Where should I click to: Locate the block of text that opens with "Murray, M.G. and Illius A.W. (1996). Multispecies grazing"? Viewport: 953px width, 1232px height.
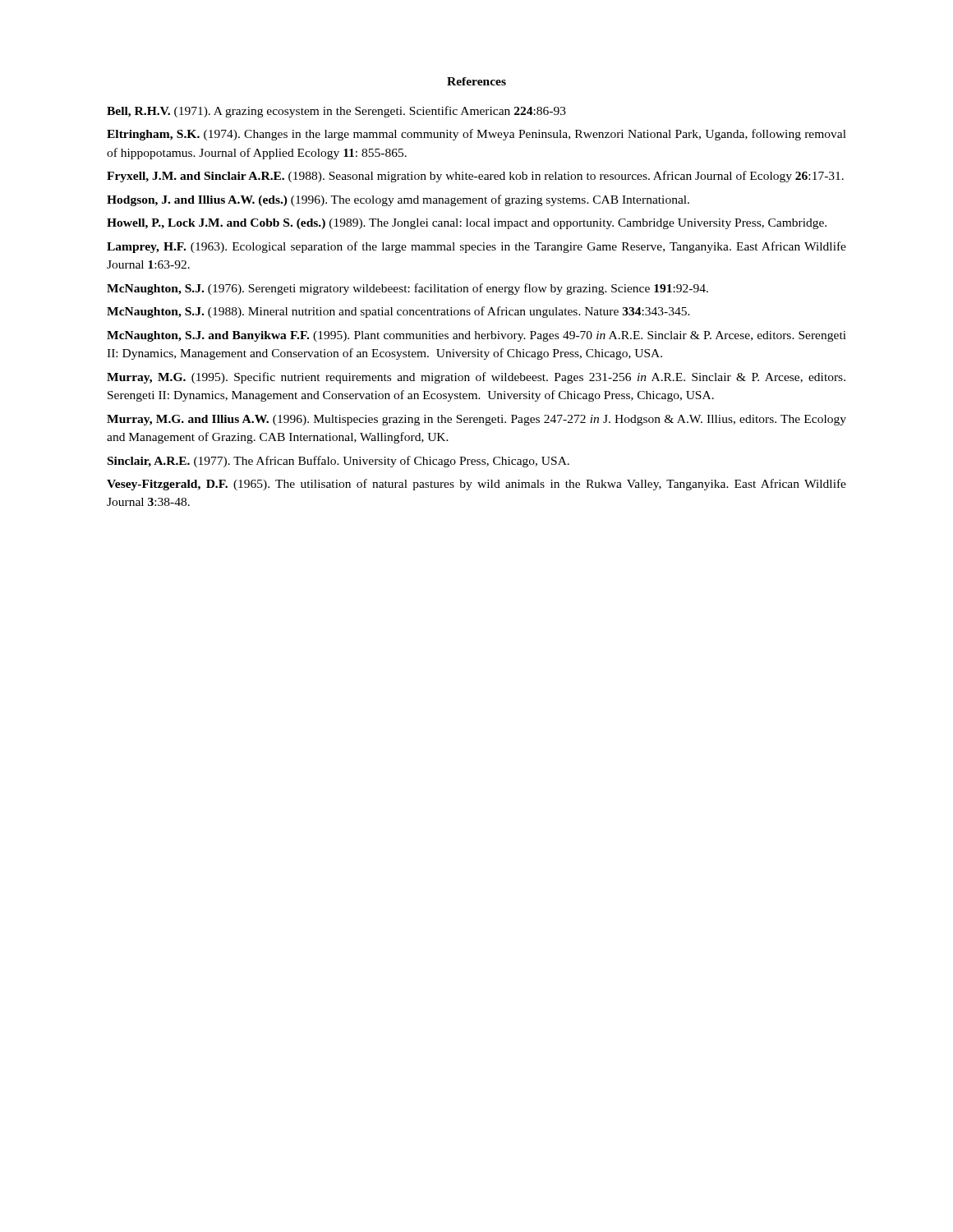pos(476,427)
